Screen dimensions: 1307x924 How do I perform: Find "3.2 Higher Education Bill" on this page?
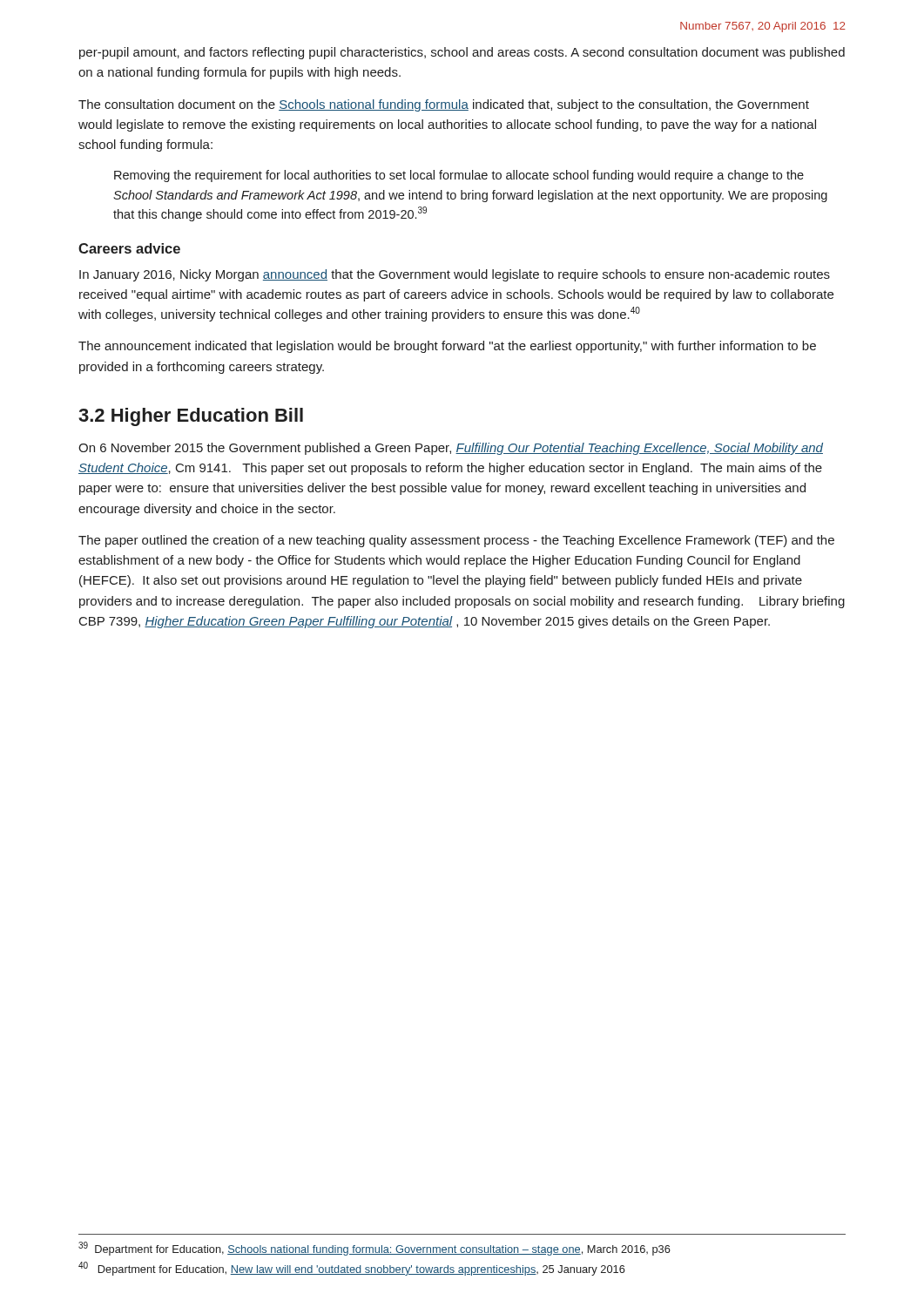pos(191,415)
